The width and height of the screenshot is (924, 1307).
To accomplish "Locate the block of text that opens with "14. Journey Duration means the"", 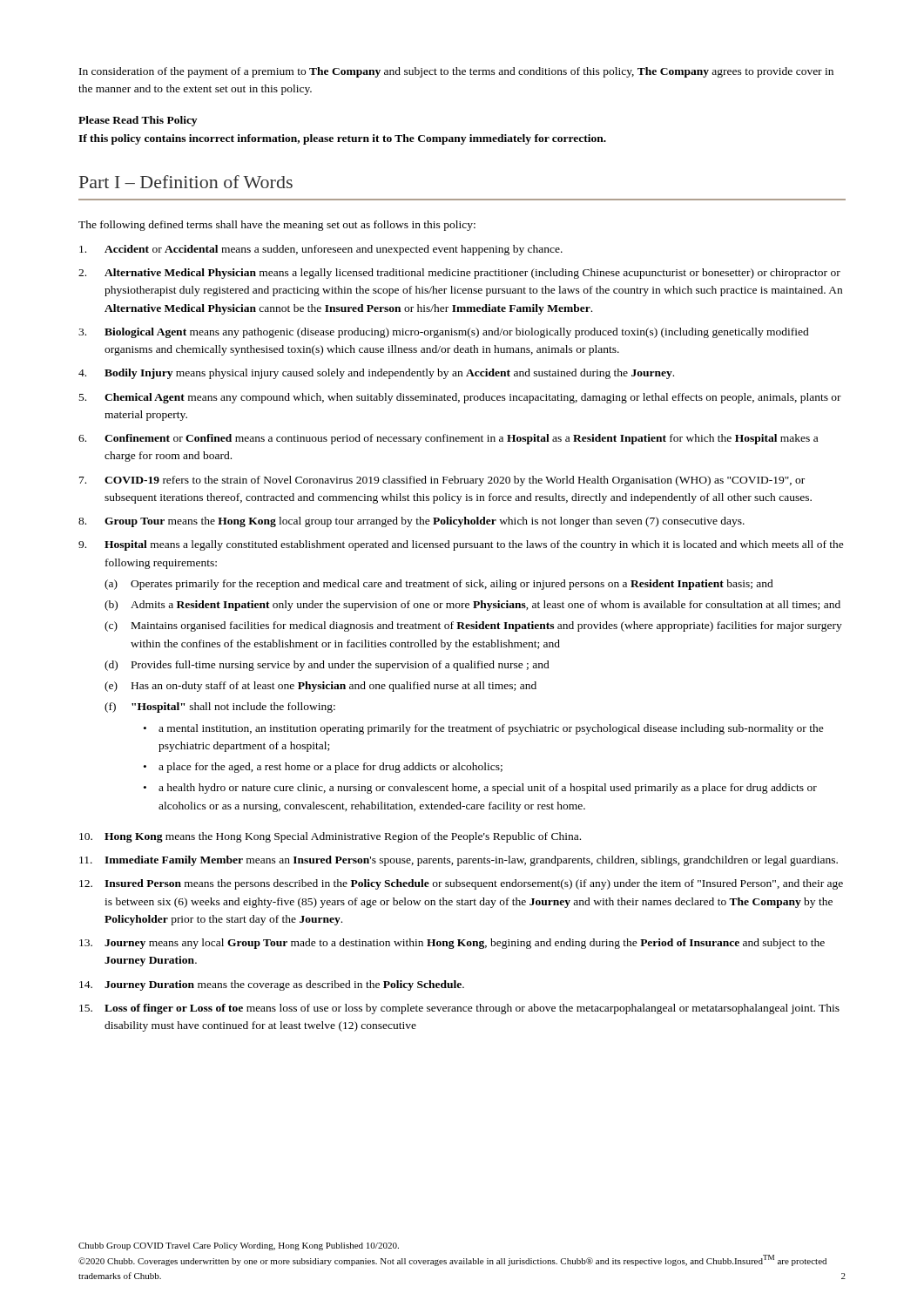I will click(462, 984).
